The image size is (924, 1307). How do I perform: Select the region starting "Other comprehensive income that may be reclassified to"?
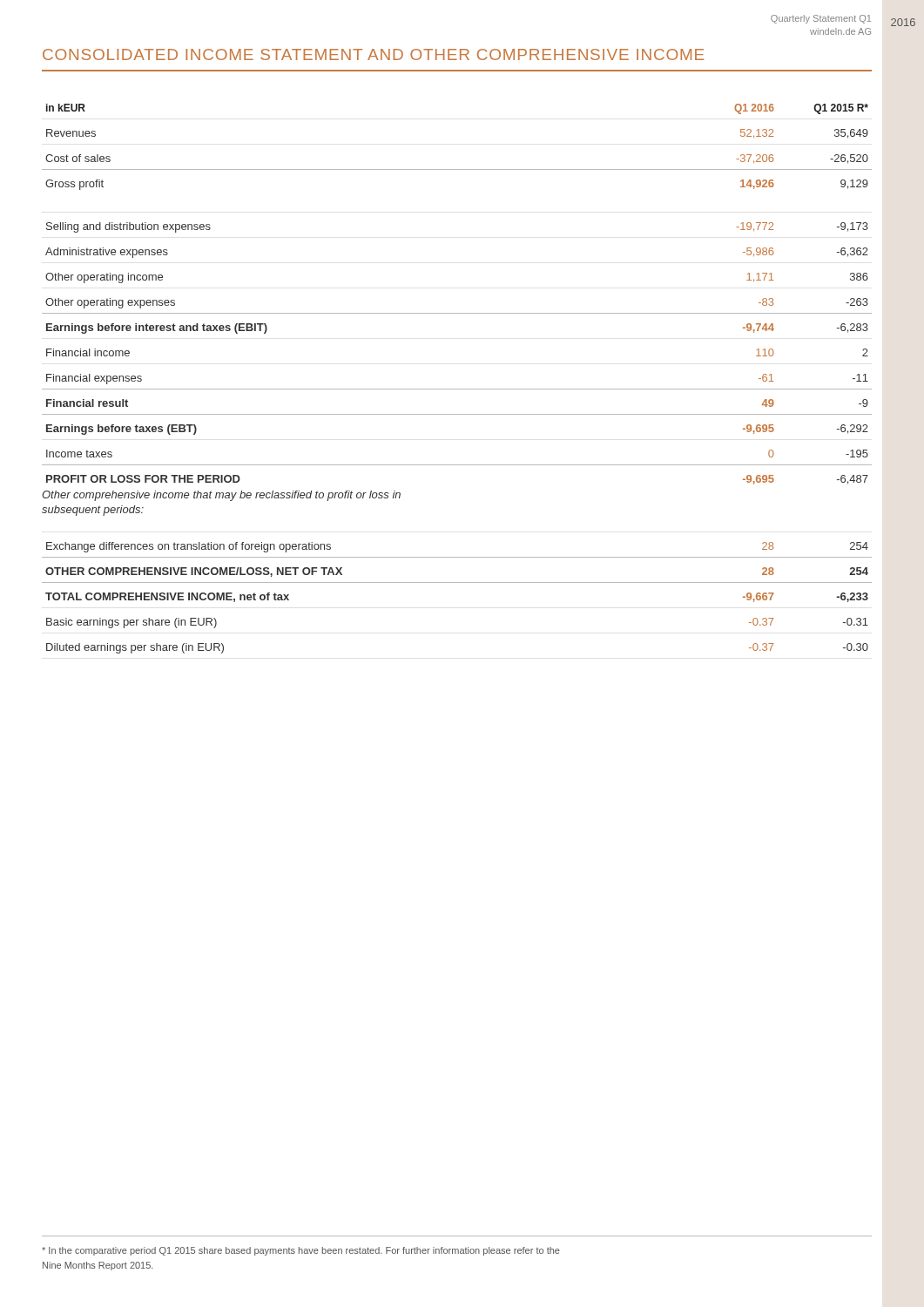(221, 496)
